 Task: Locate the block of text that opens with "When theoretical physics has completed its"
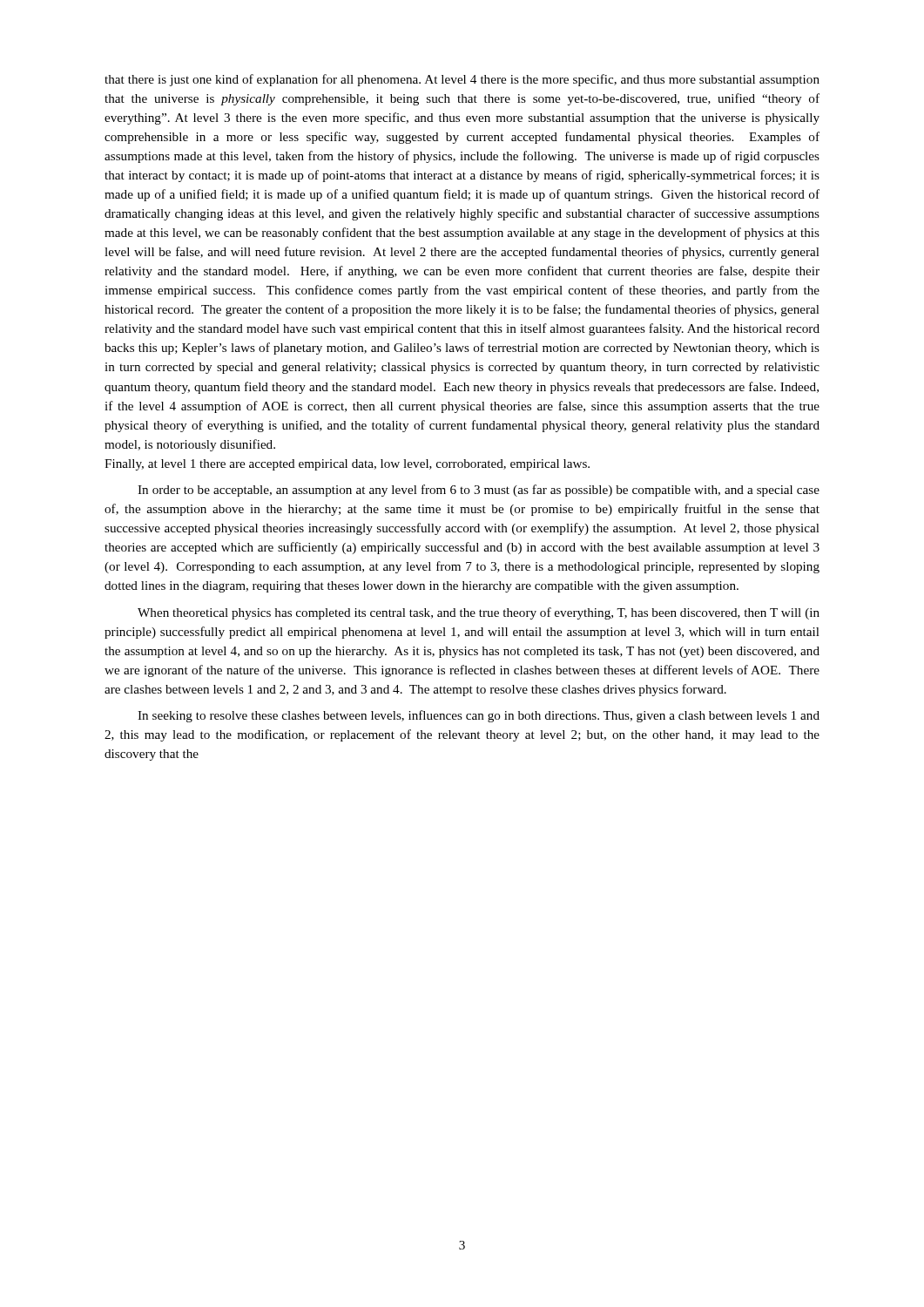[x=462, y=651]
